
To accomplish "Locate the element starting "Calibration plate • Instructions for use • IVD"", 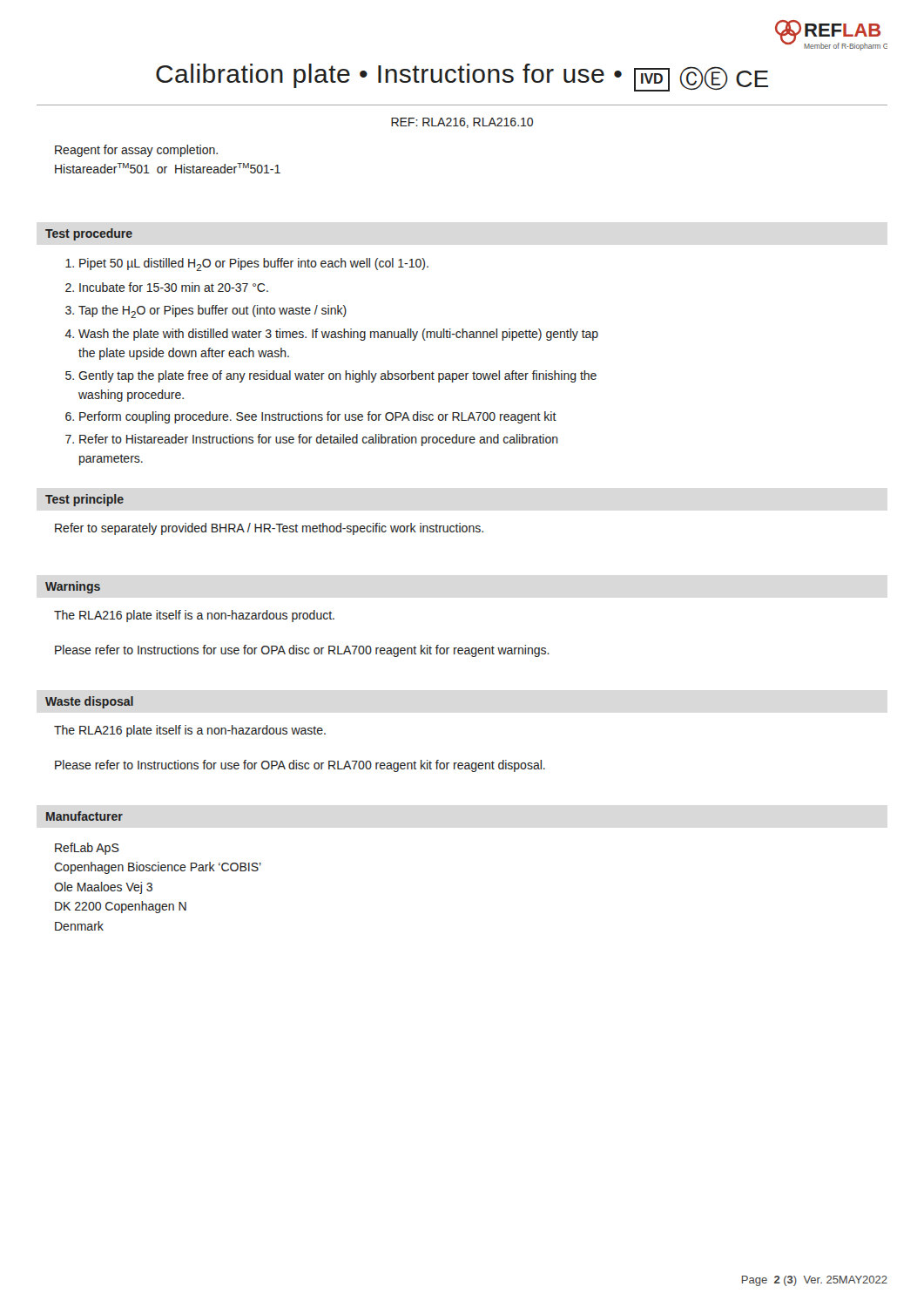I will pos(462,76).
